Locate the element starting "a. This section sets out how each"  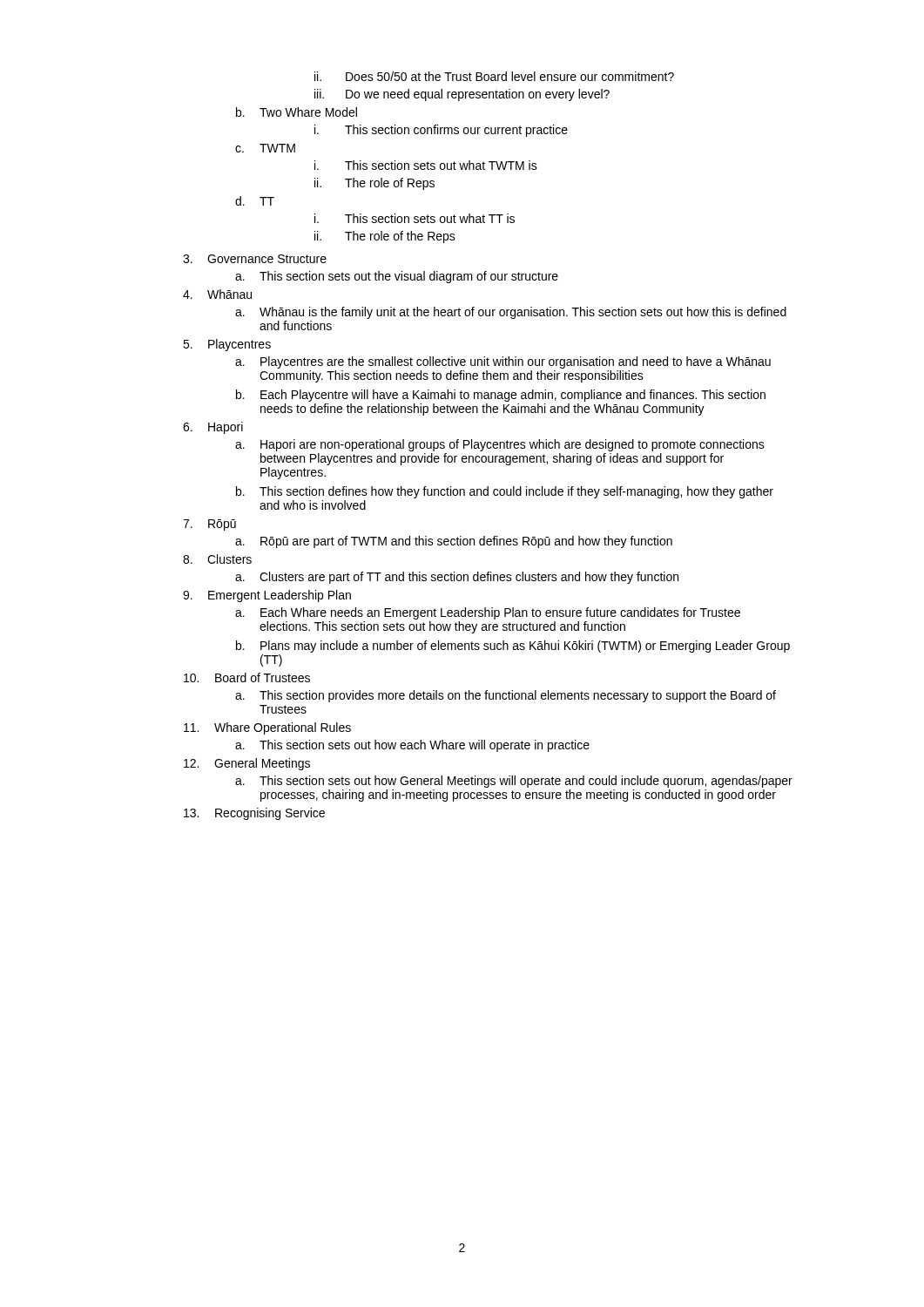[x=412, y=745]
